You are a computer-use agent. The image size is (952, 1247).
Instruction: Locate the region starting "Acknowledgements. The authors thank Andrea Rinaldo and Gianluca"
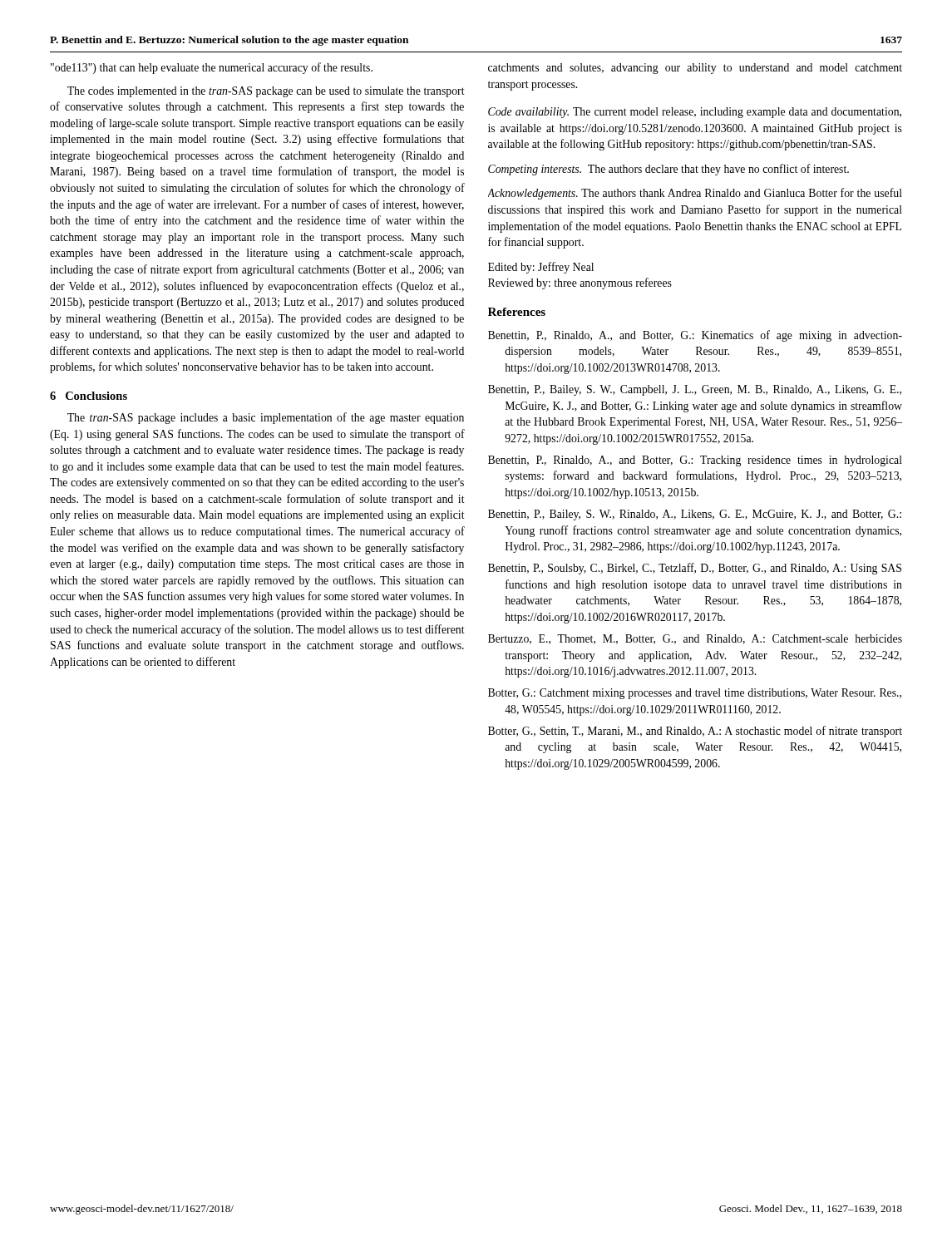tap(695, 218)
